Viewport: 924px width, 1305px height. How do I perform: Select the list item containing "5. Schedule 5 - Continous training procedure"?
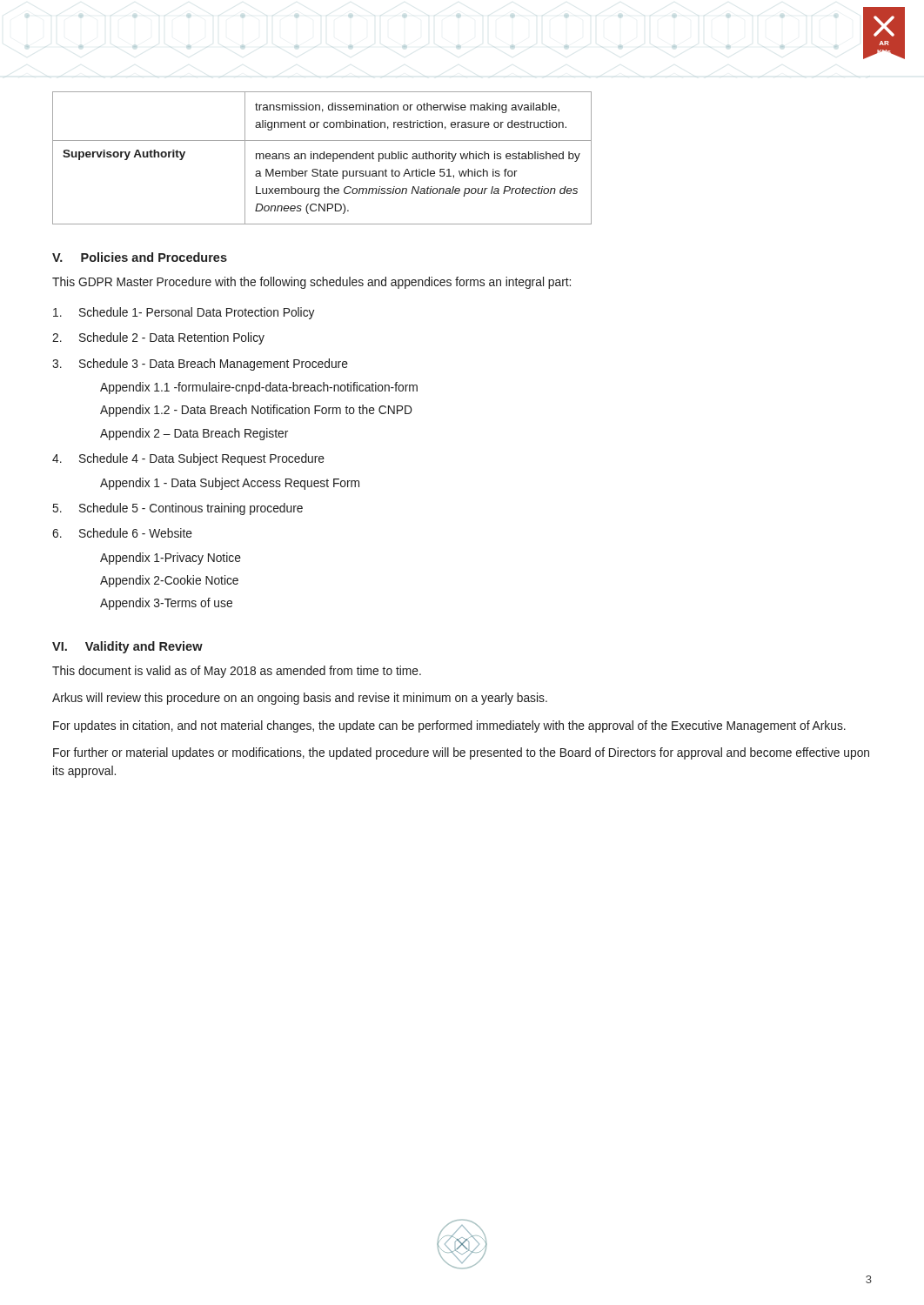tap(178, 509)
